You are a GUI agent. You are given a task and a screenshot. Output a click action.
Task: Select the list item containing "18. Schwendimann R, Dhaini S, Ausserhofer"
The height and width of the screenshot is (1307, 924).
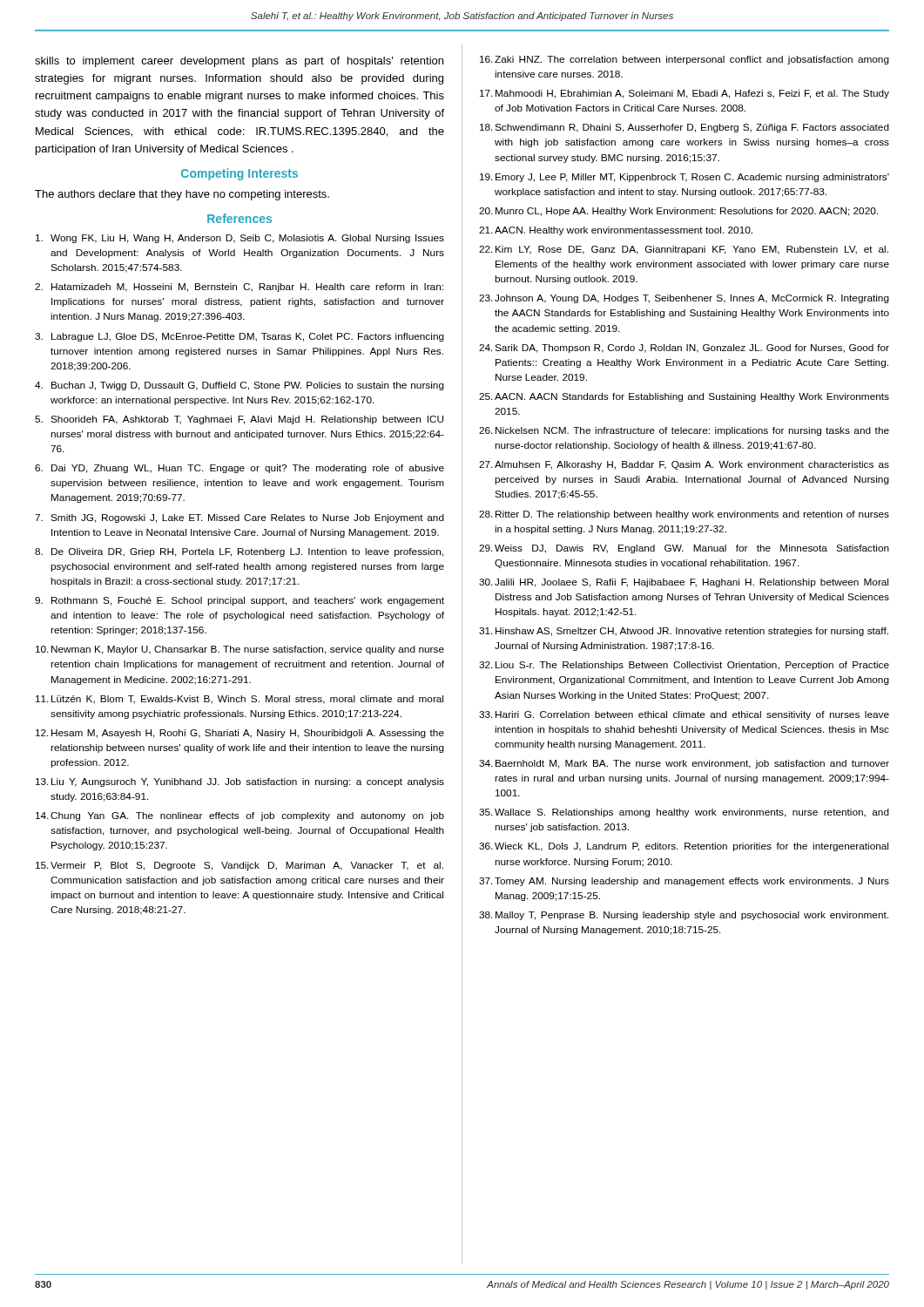684,143
